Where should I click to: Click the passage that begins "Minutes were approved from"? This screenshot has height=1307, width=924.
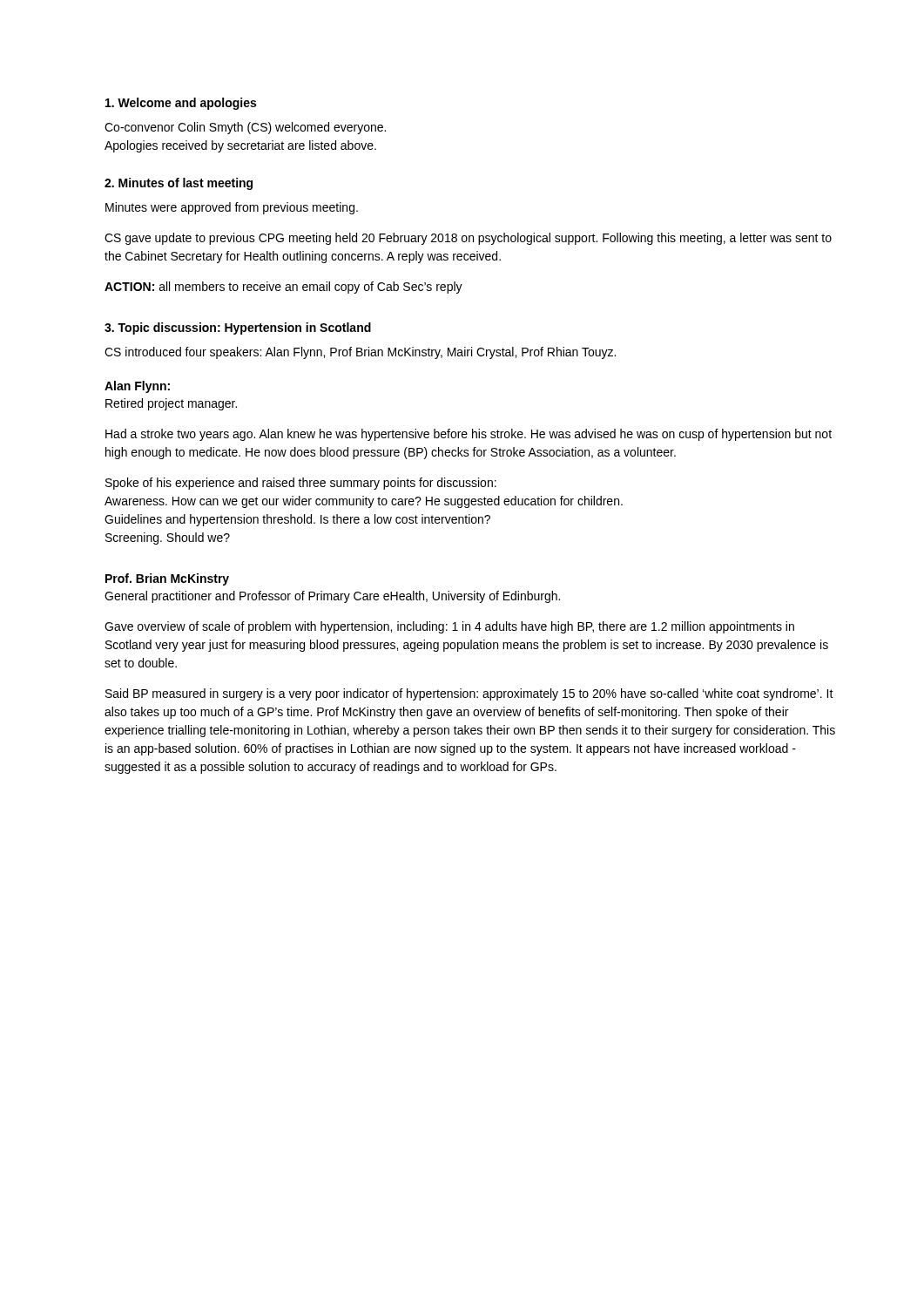coord(232,207)
